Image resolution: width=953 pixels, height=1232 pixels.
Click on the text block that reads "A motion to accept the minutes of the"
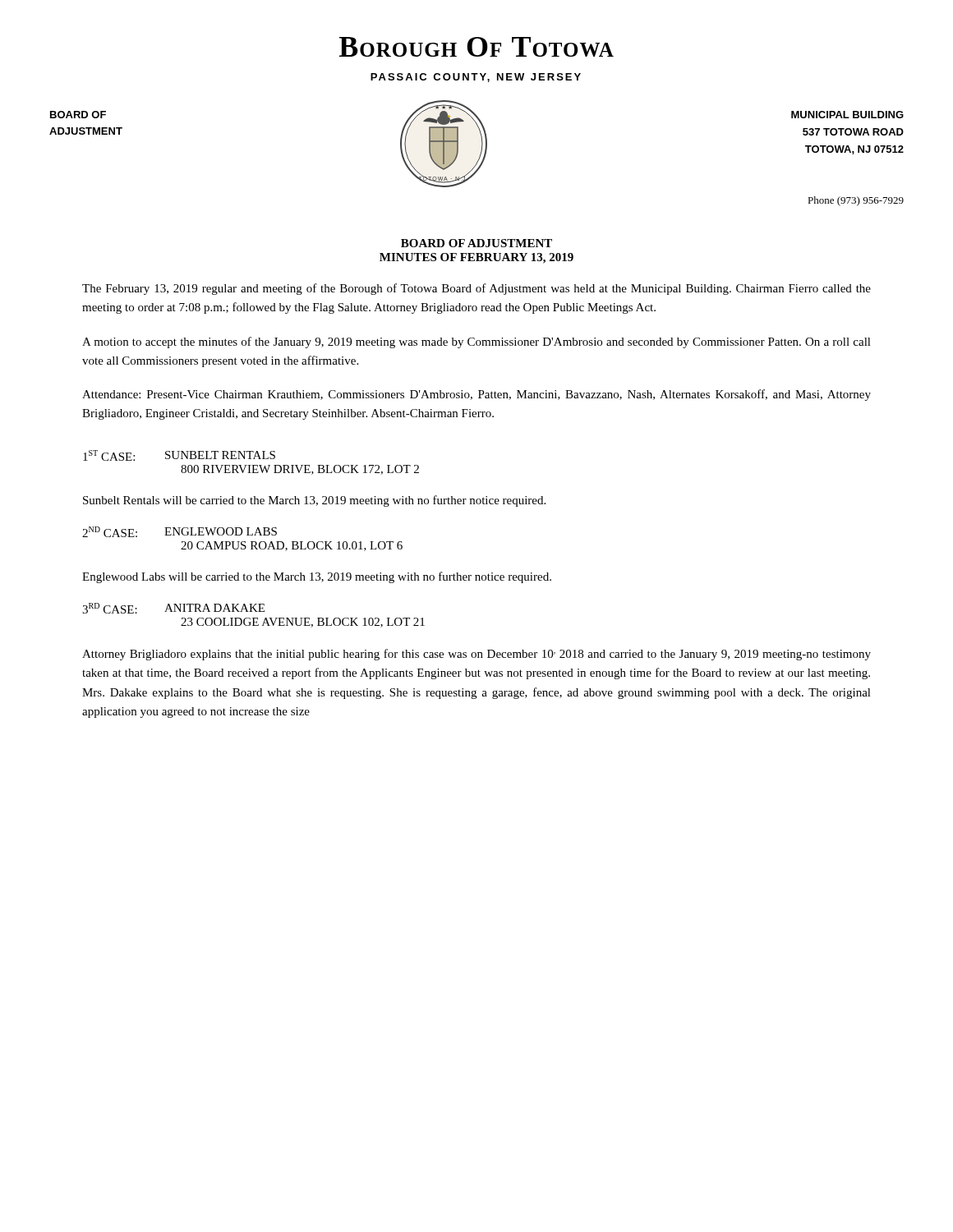[x=476, y=351]
